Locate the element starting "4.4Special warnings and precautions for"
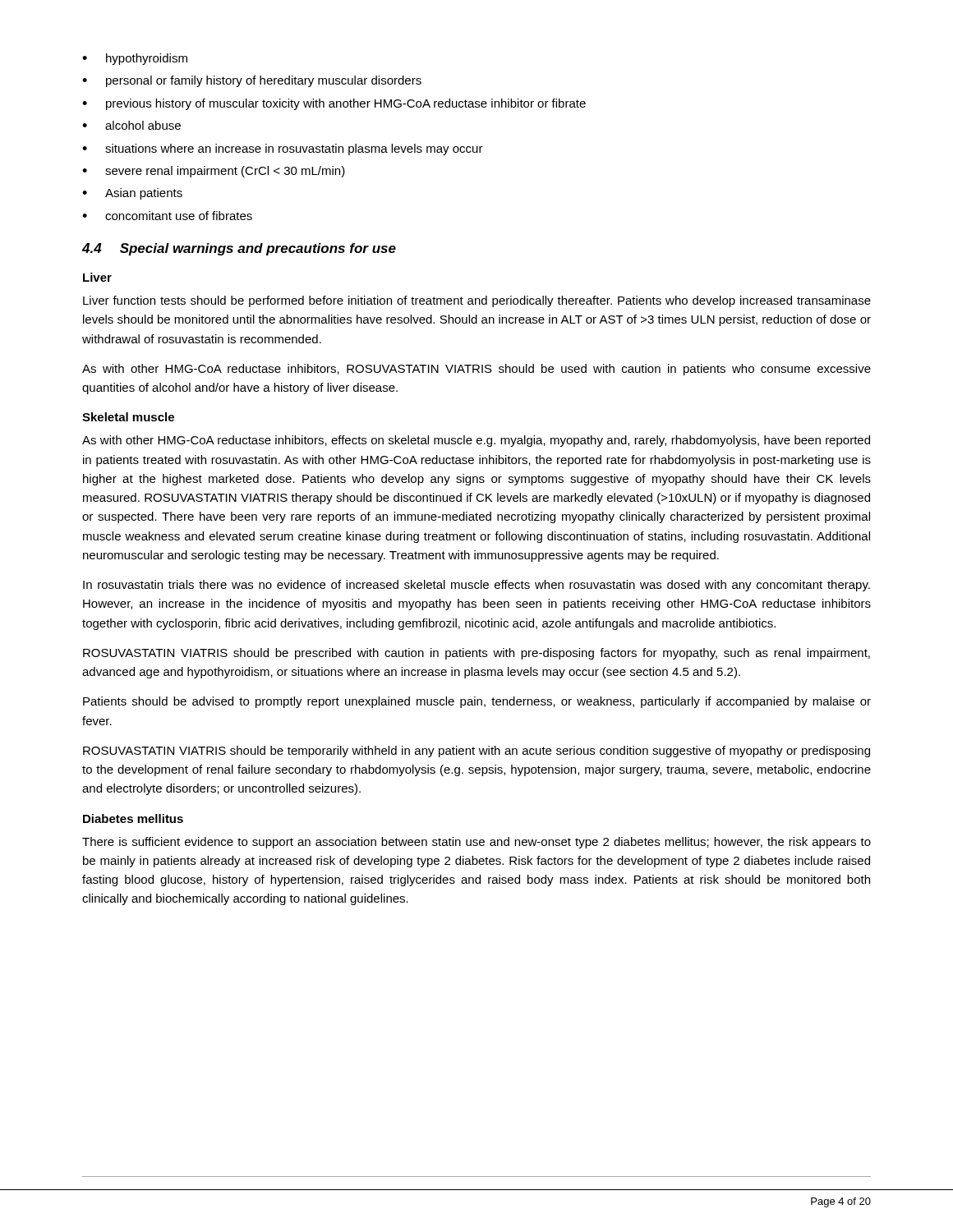 [239, 249]
